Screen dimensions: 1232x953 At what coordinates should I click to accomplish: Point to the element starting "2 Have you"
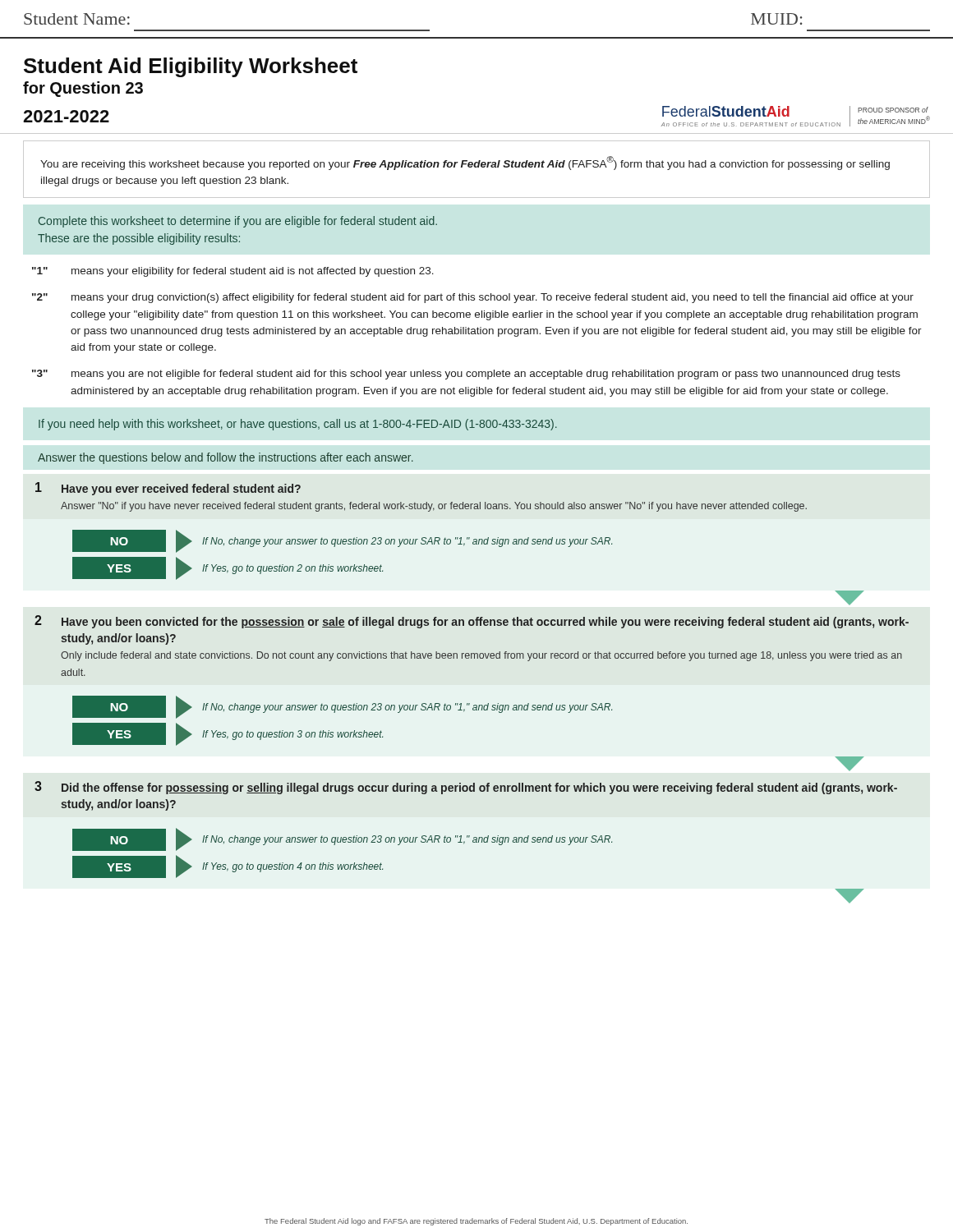pos(476,647)
